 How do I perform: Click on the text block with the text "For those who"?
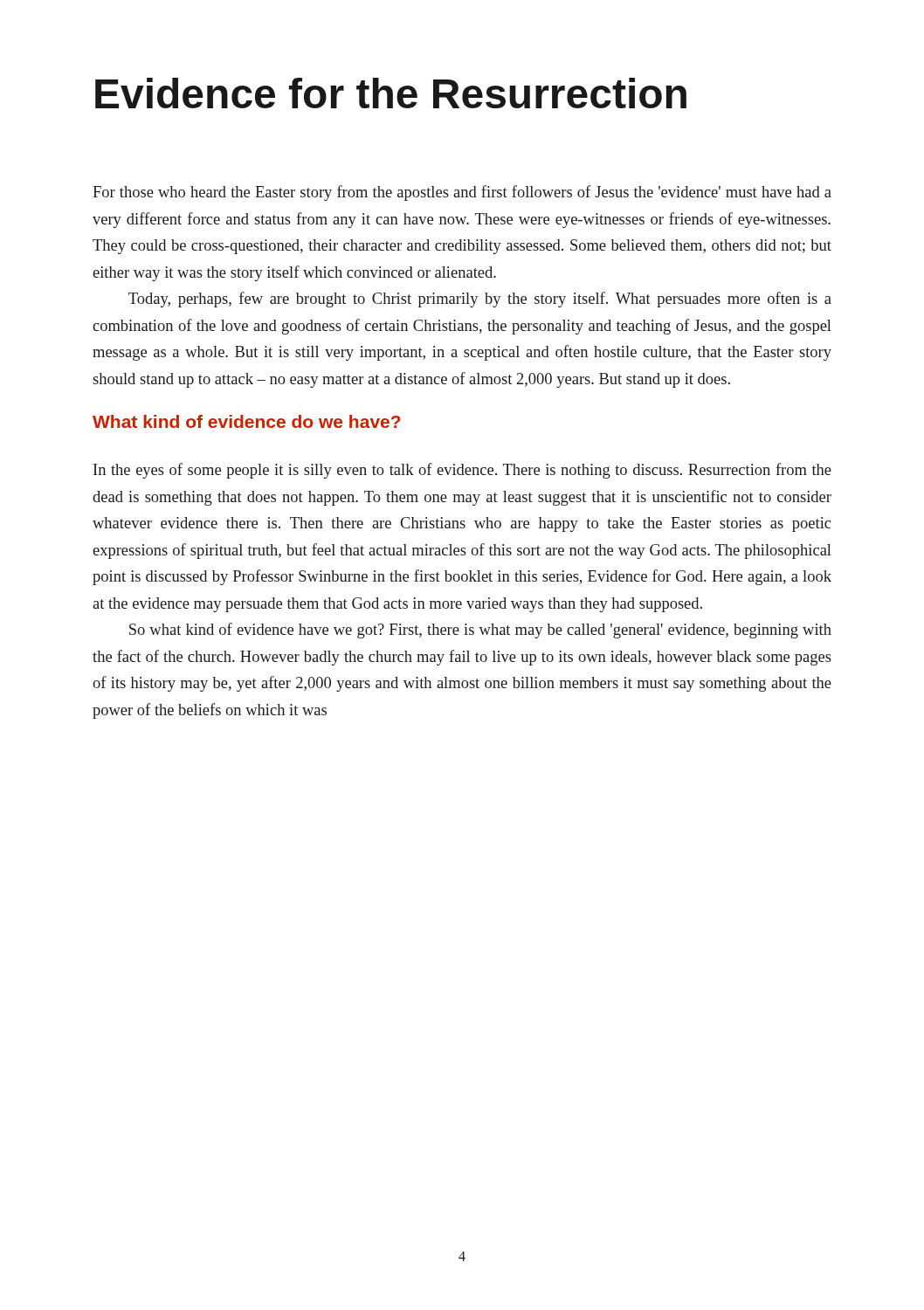[462, 286]
